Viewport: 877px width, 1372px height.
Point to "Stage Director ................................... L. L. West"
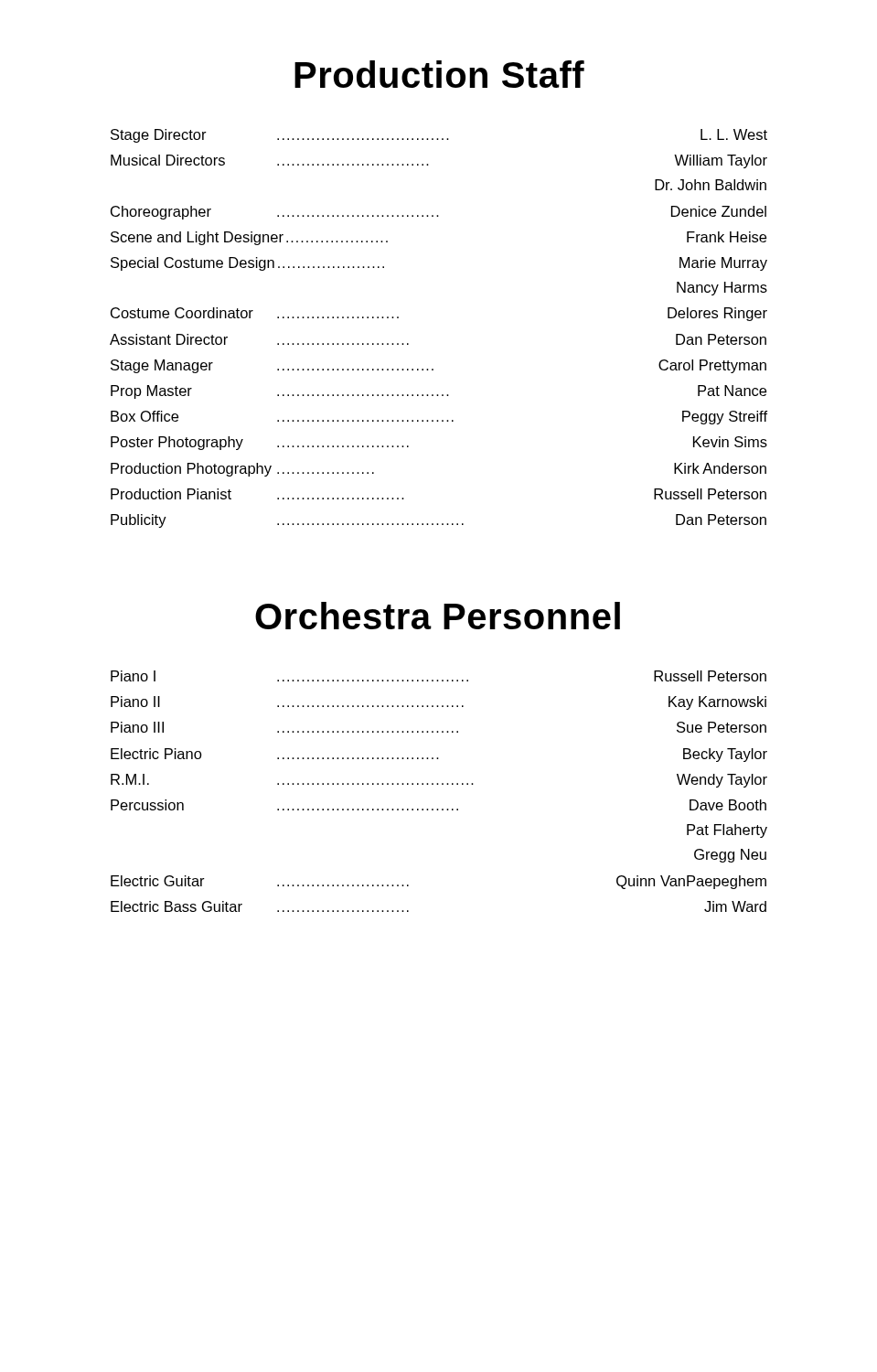coord(438,135)
